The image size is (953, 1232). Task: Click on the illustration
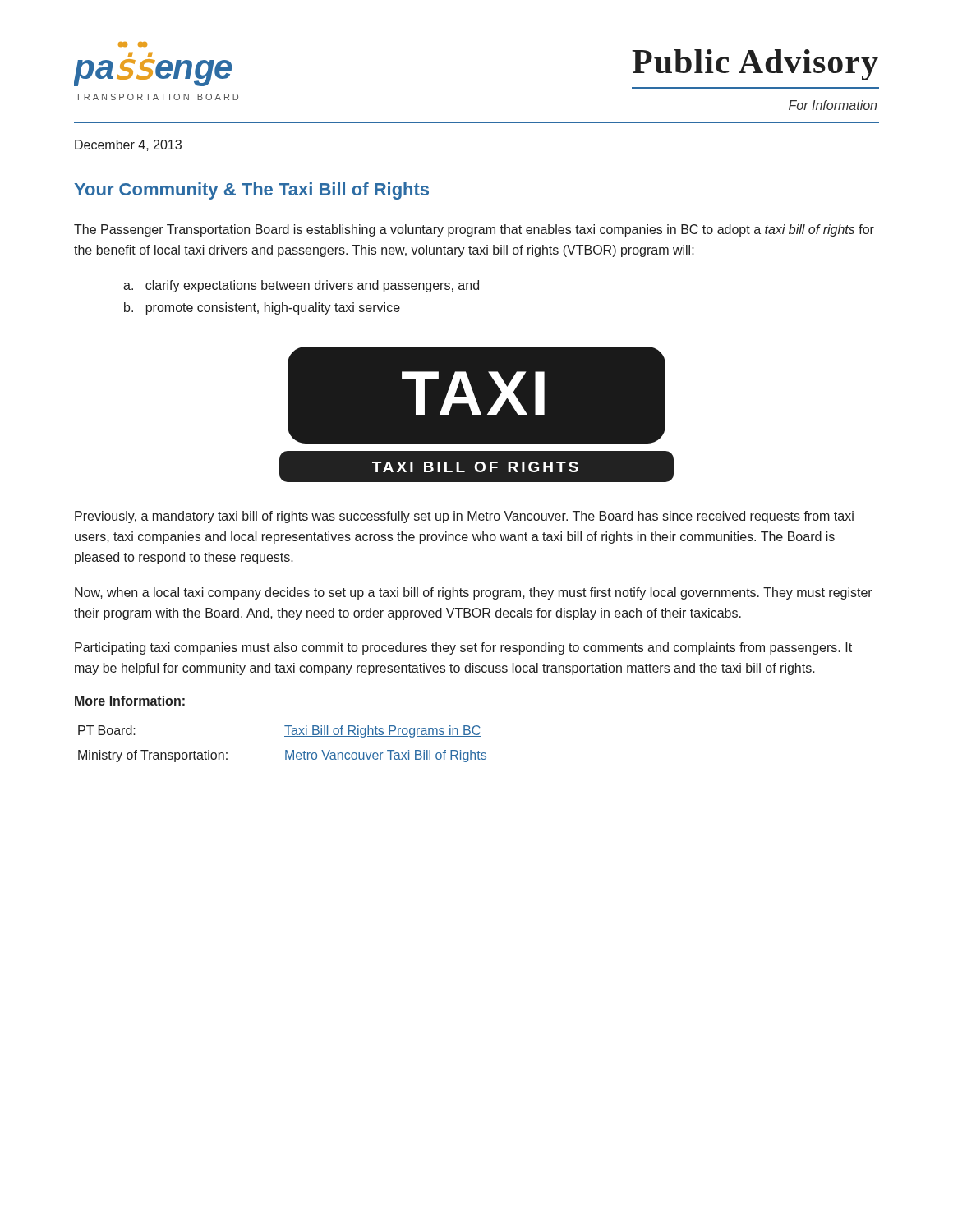point(476,413)
